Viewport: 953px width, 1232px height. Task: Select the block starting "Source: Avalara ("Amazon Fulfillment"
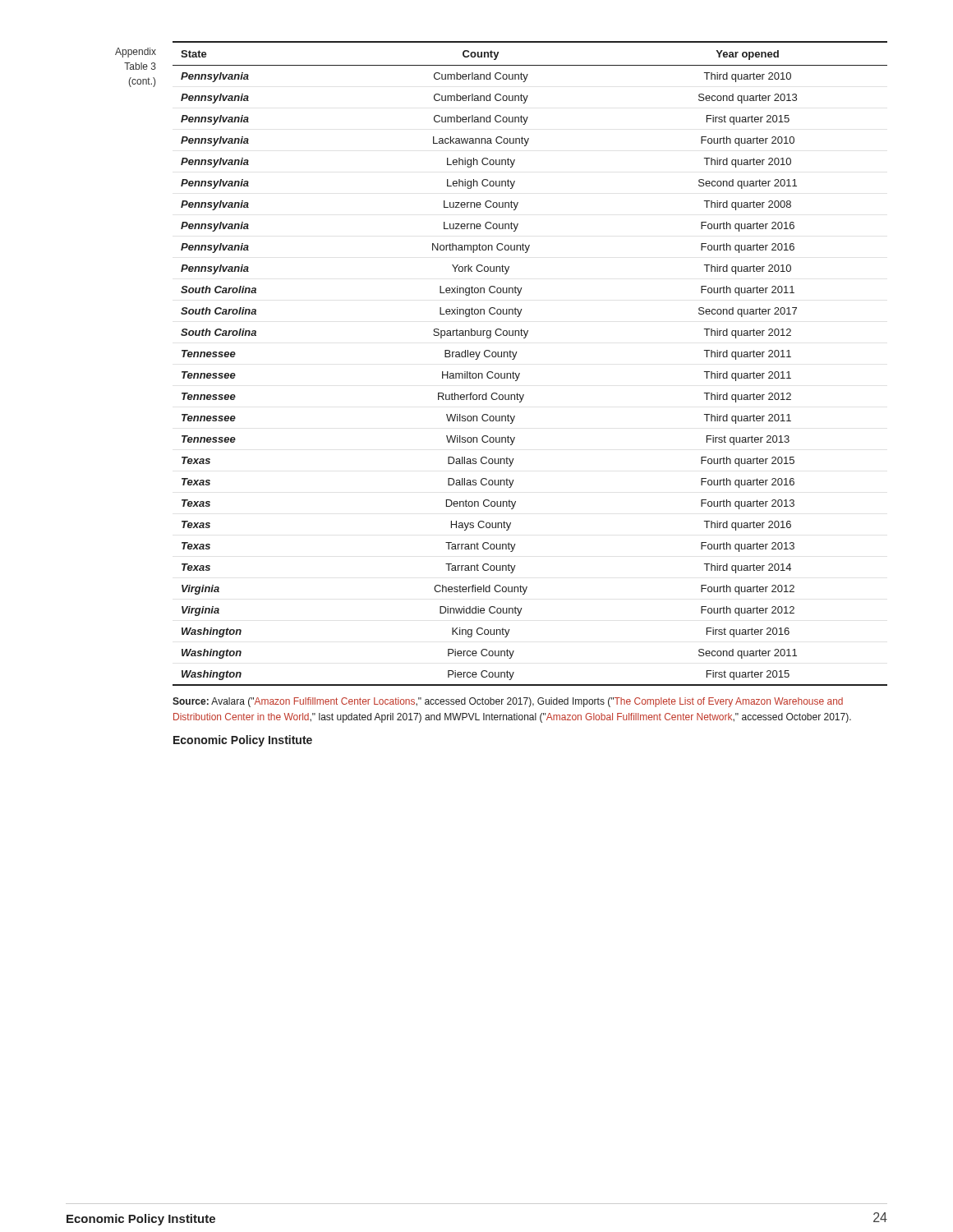512,709
